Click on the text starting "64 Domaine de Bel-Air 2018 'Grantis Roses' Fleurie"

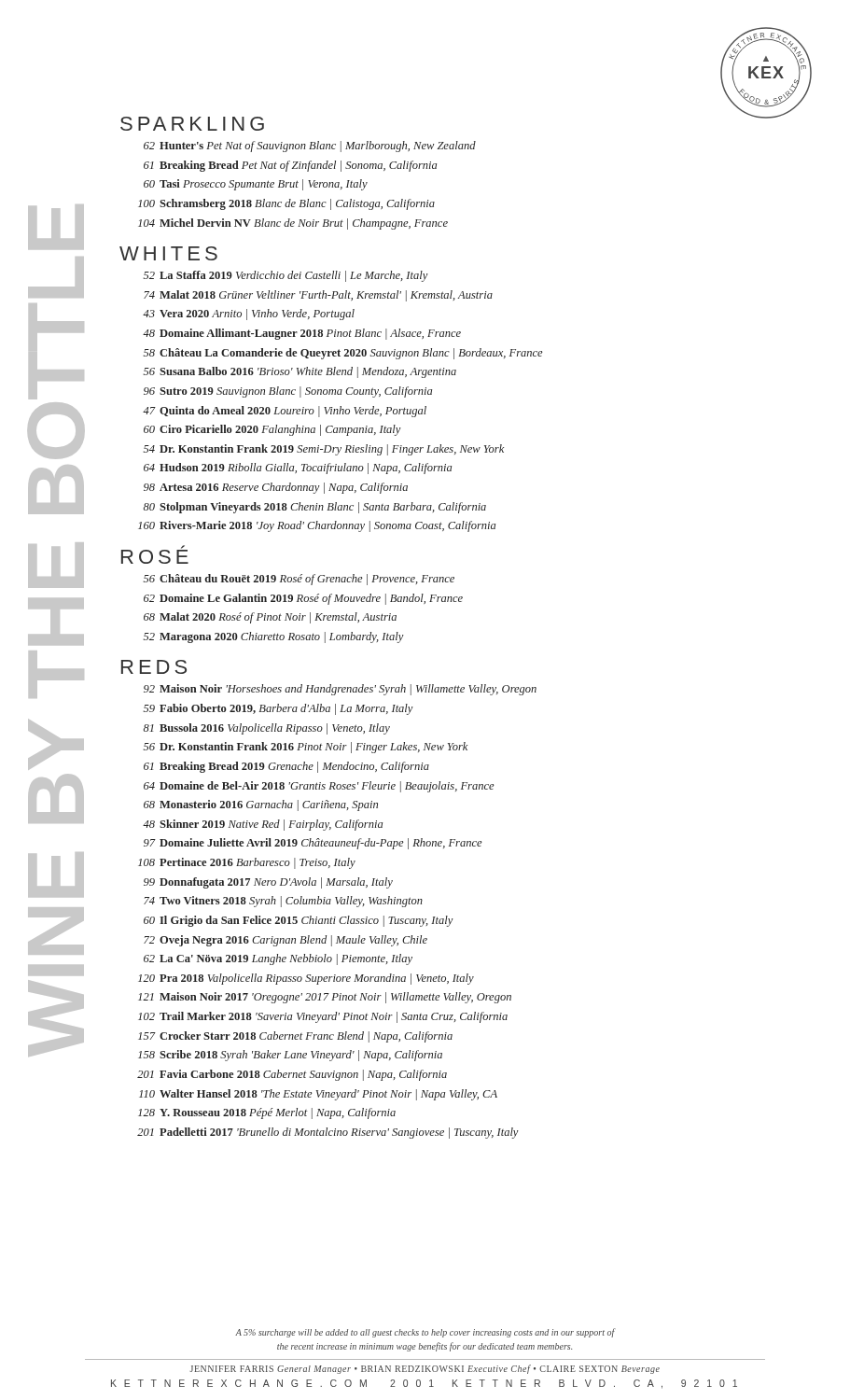466,786
